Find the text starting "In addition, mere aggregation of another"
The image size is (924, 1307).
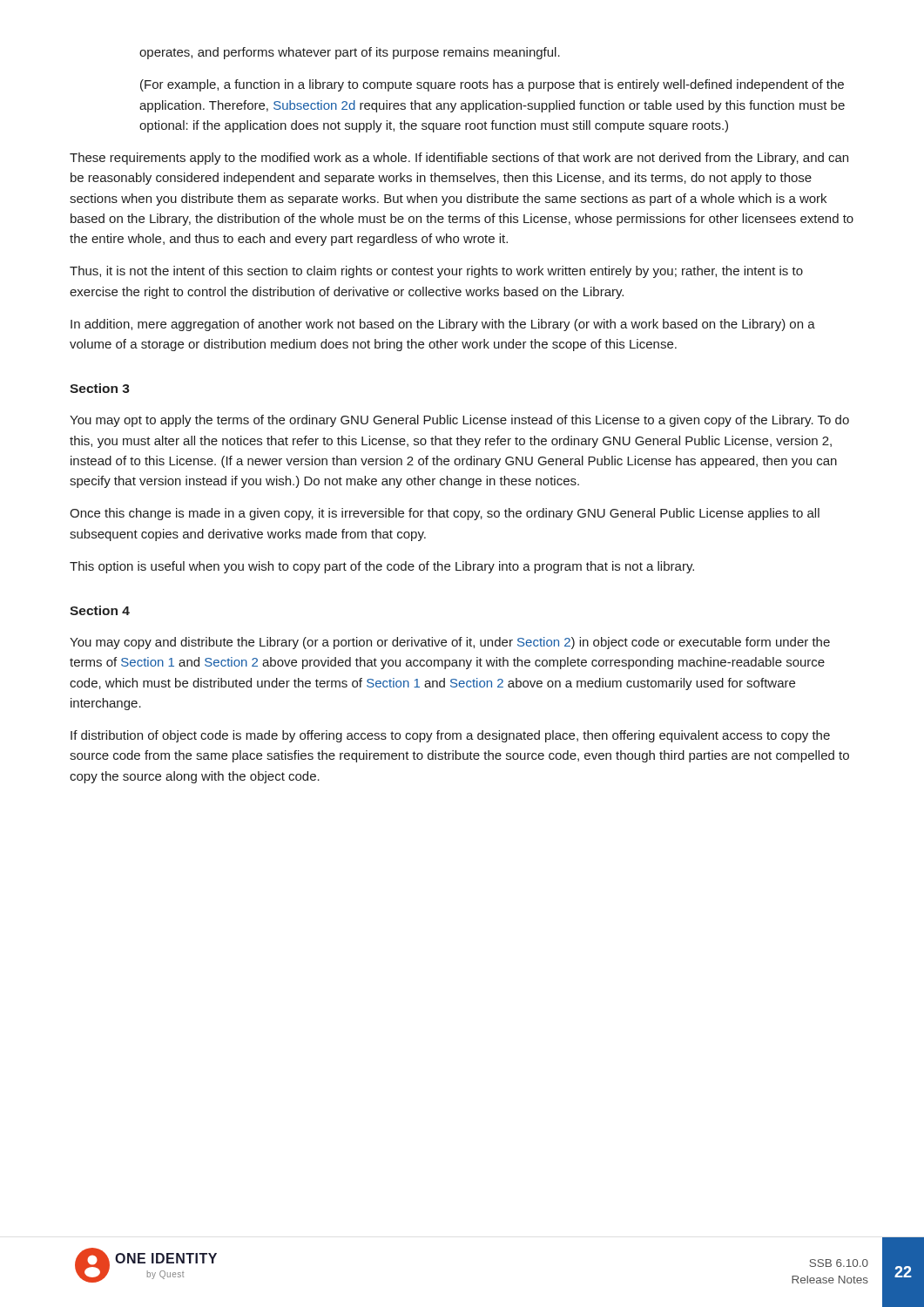click(462, 334)
